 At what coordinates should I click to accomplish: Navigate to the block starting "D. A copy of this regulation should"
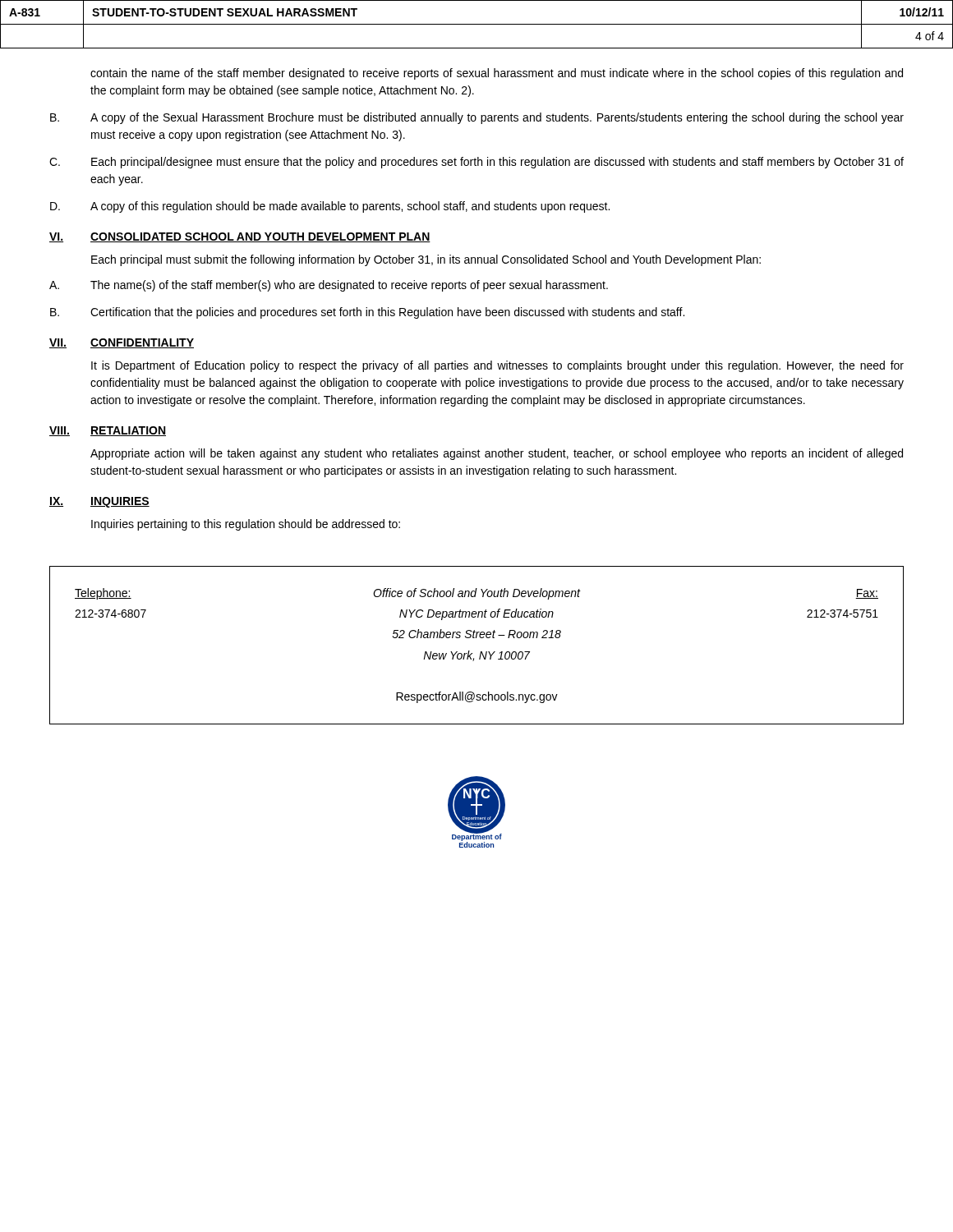point(476,207)
